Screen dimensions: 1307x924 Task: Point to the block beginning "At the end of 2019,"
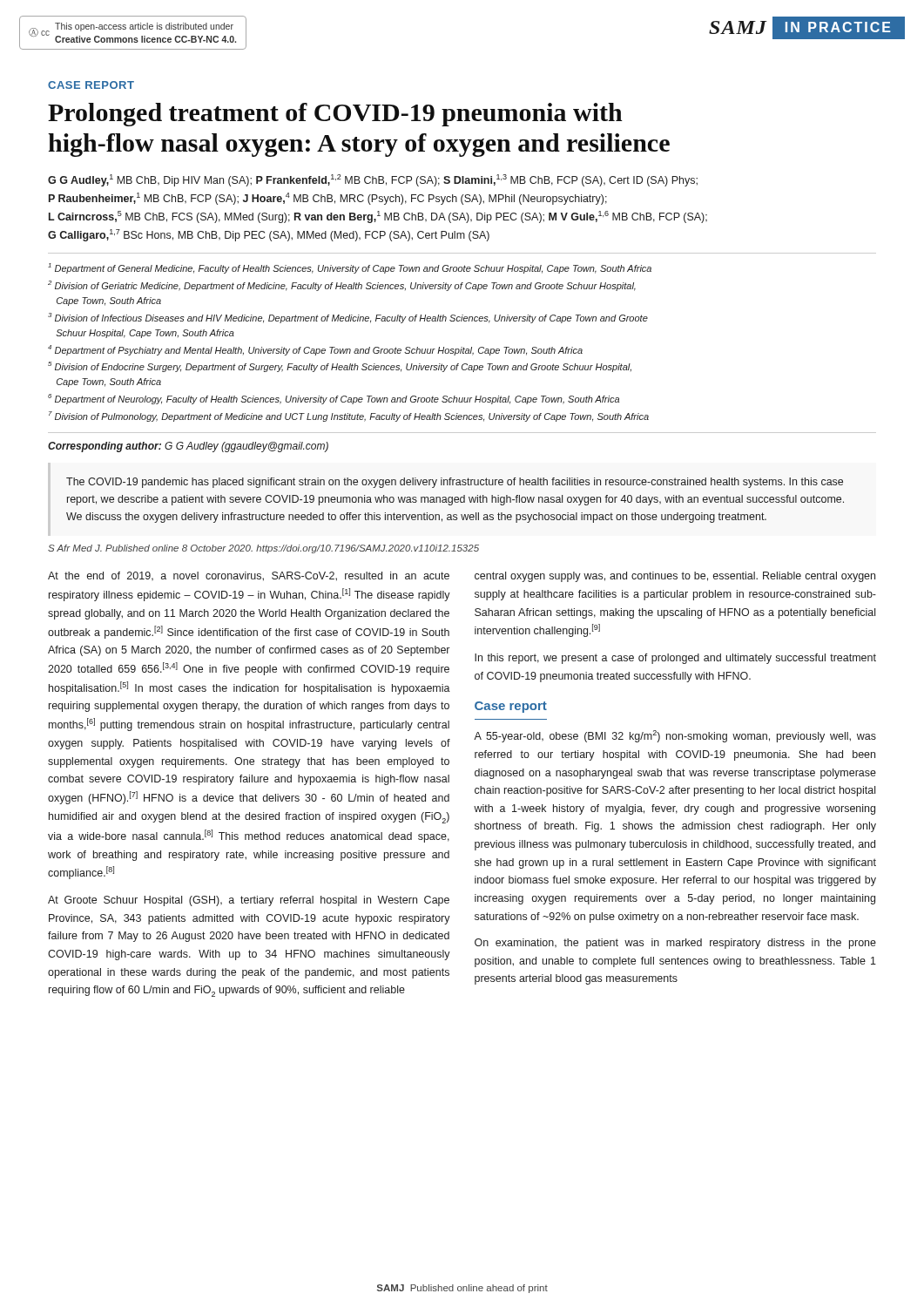coord(249,784)
